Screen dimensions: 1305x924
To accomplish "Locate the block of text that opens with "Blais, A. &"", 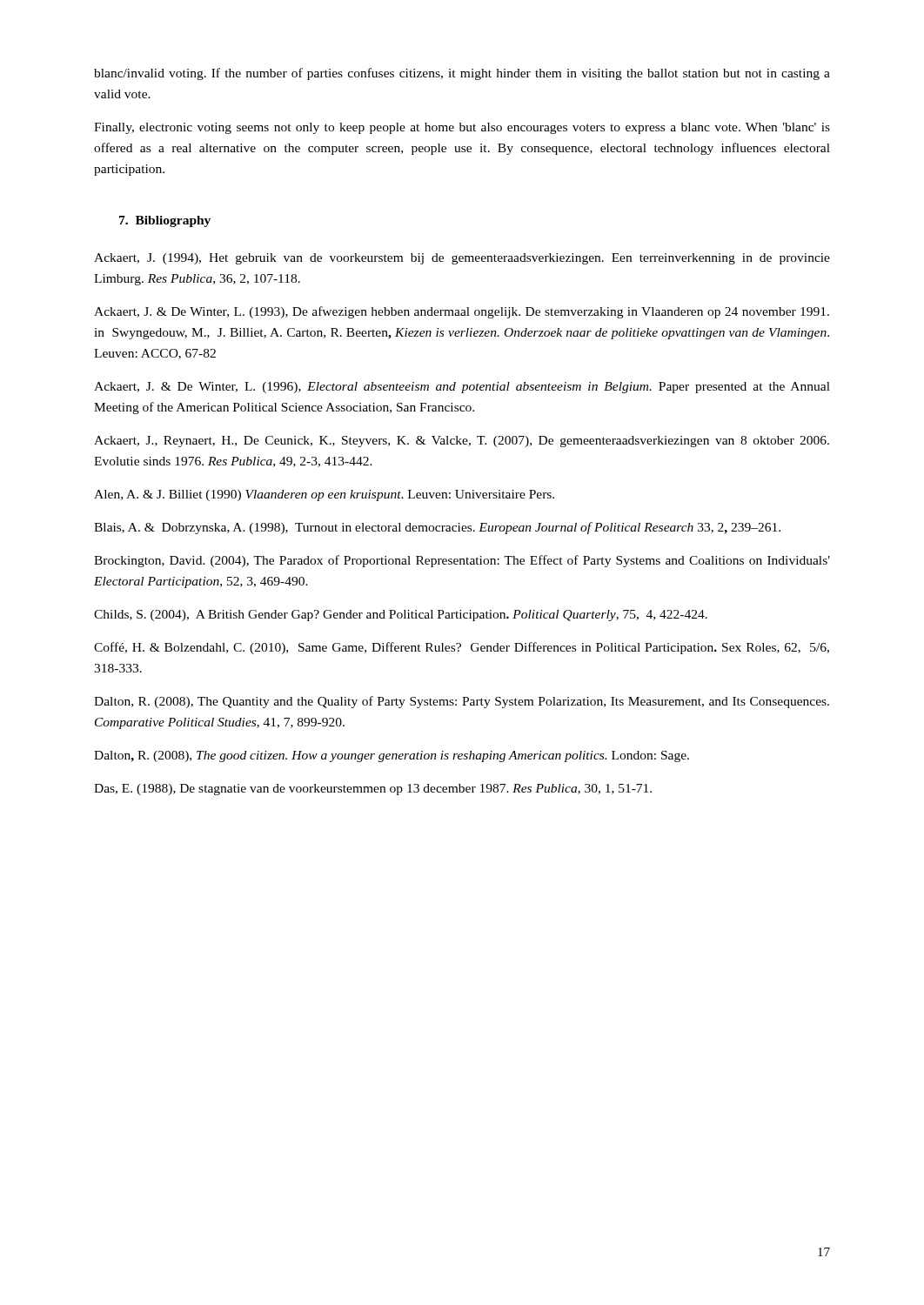I will pos(438,527).
